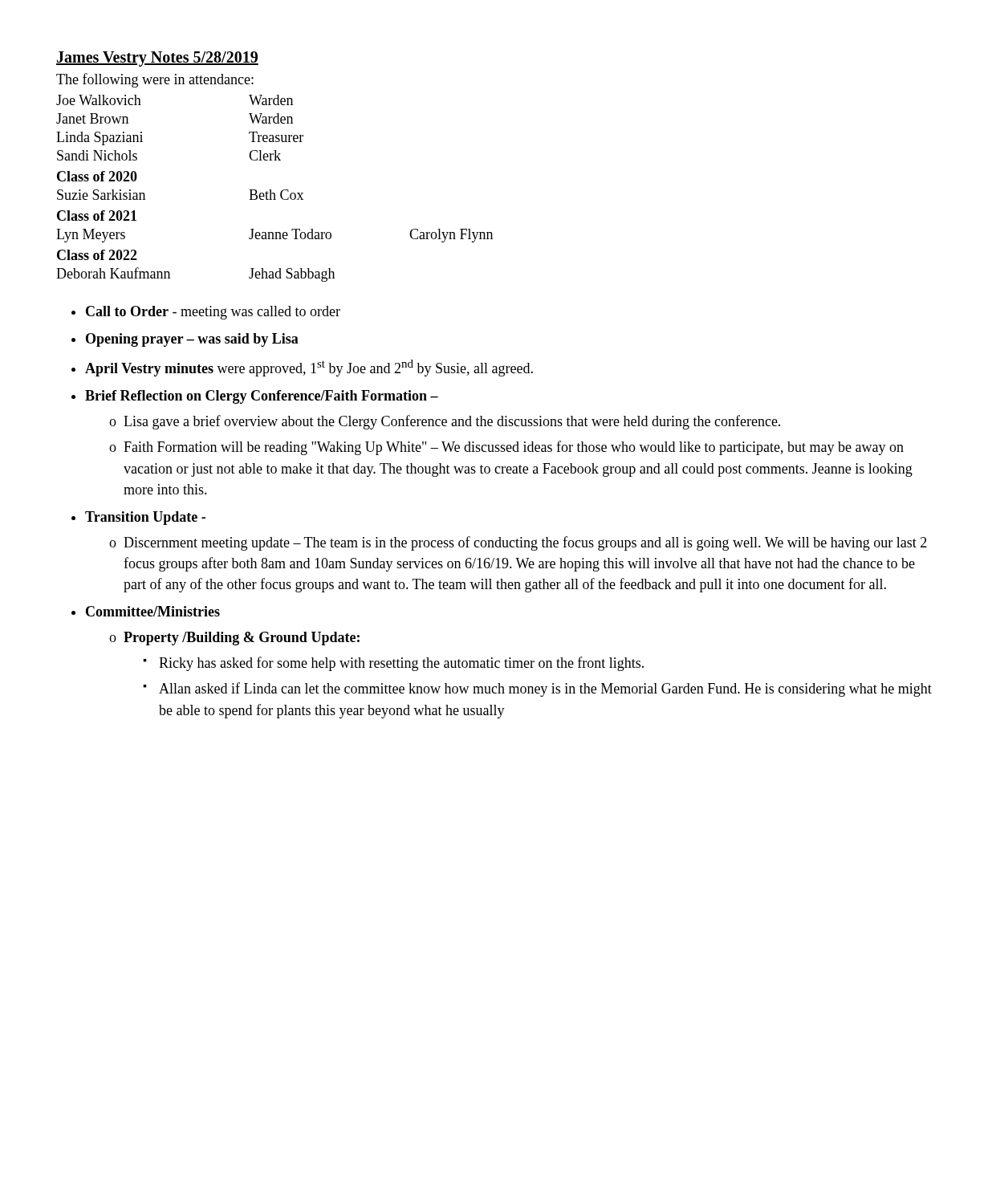Image resolution: width=992 pixels, height=1204 pixels.
Task: Locate the title containing "James Vestry Notes 5/28/2019"
Action: (157, 57)
